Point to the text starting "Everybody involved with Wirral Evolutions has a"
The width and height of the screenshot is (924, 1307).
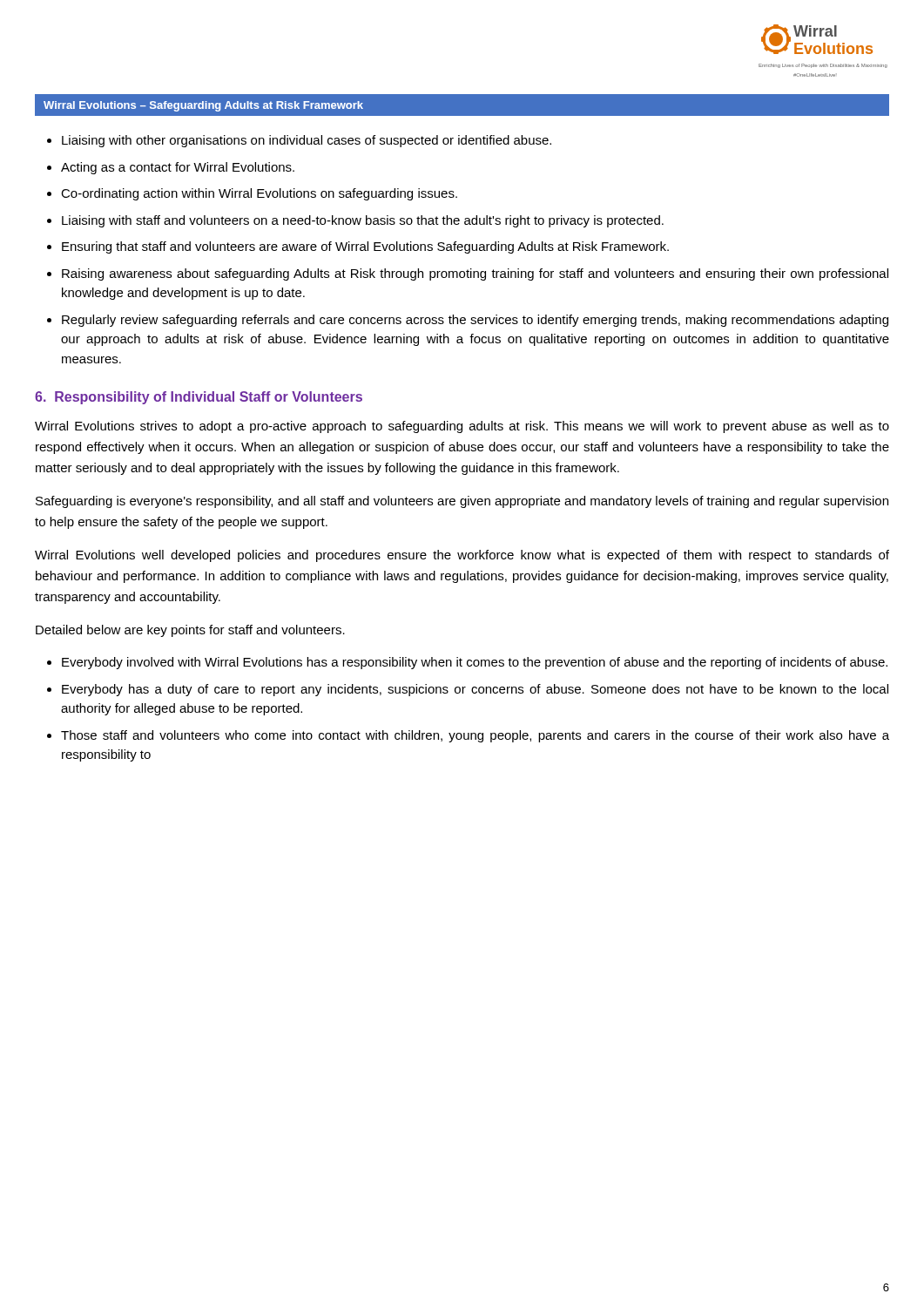point(475,662)
